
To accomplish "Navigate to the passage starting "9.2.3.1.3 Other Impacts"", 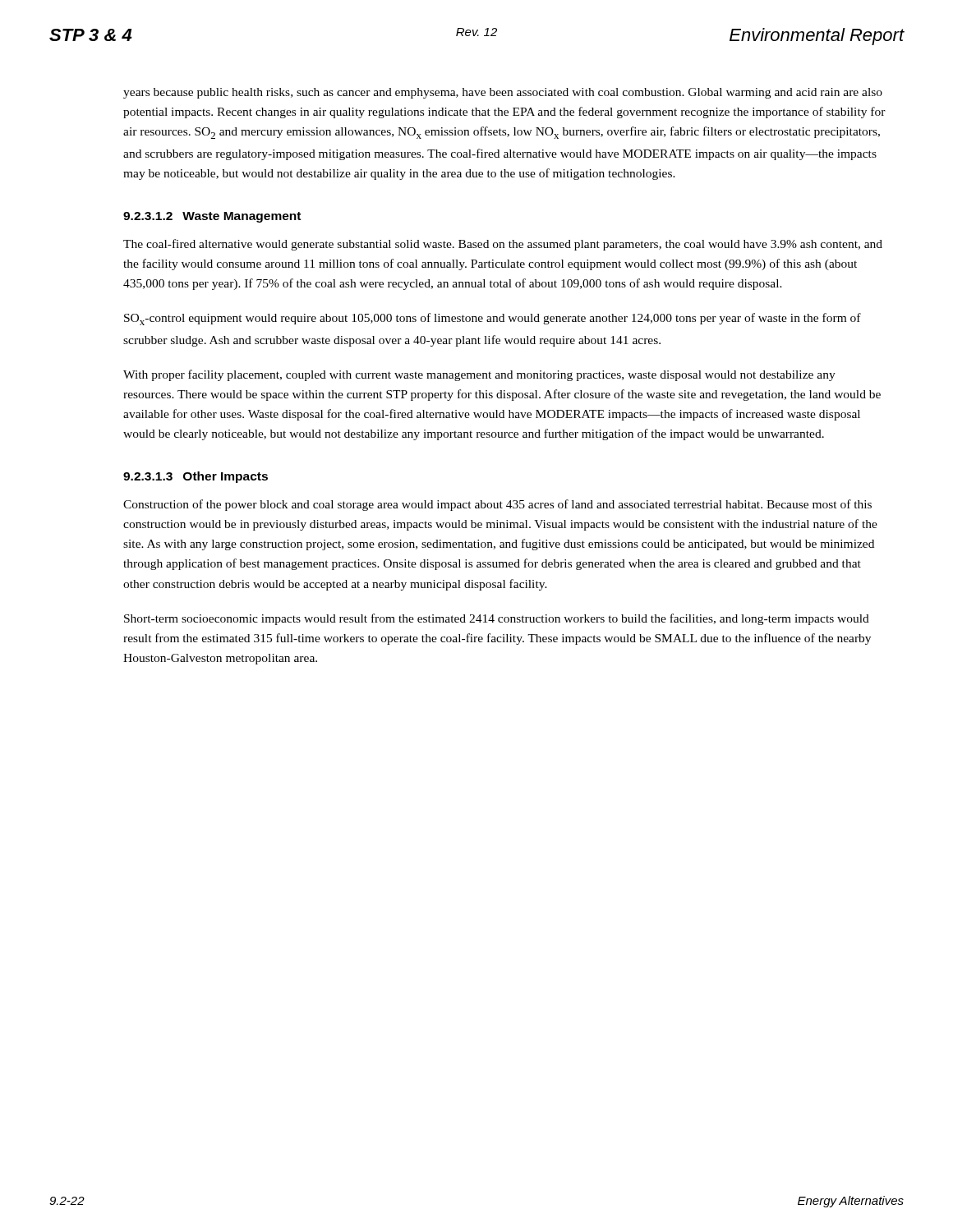I will point(196,477).
